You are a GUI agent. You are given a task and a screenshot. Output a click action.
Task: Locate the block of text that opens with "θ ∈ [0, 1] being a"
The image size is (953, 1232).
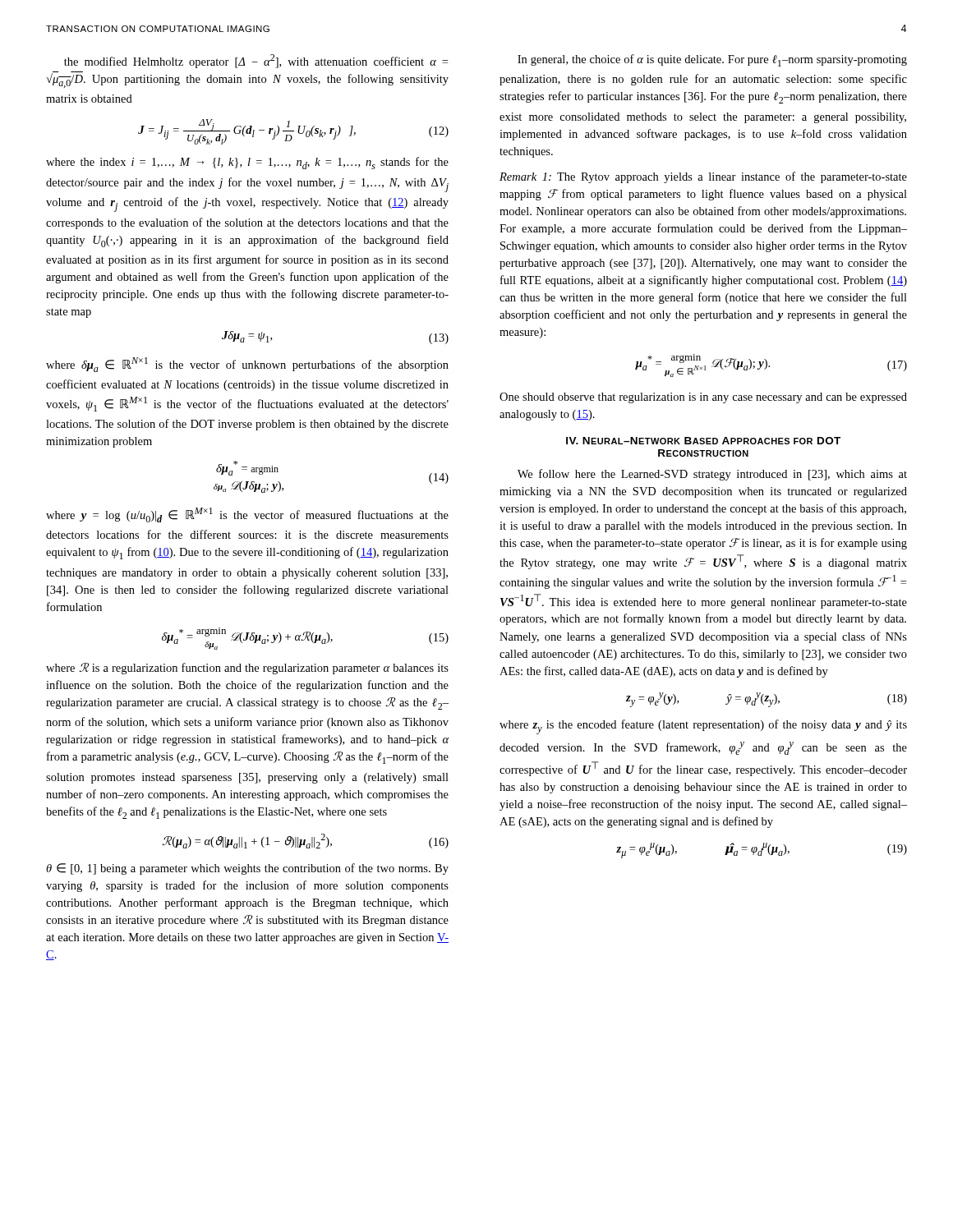[247, 911]
